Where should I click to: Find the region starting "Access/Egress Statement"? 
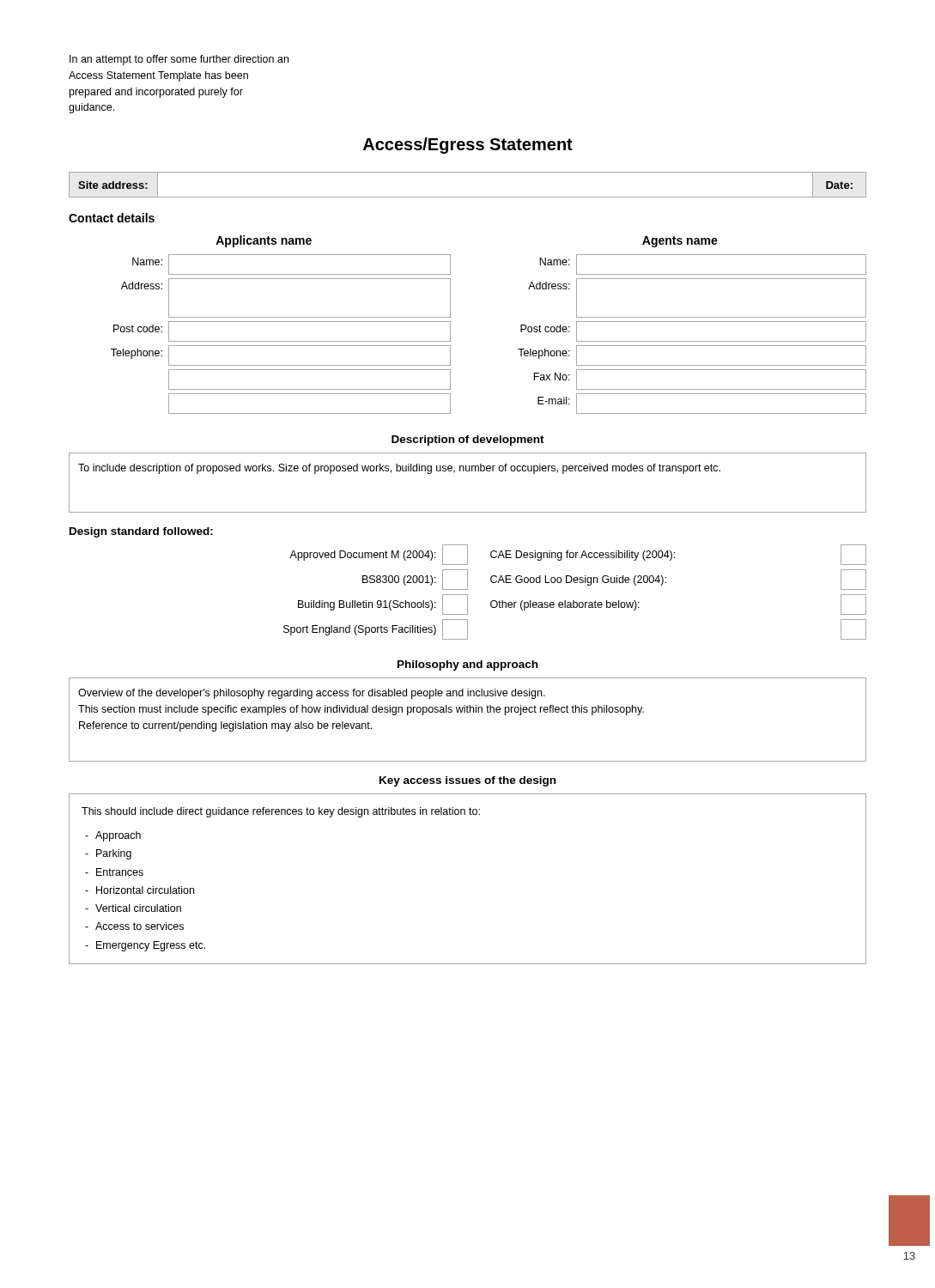[x=468, y=144]
